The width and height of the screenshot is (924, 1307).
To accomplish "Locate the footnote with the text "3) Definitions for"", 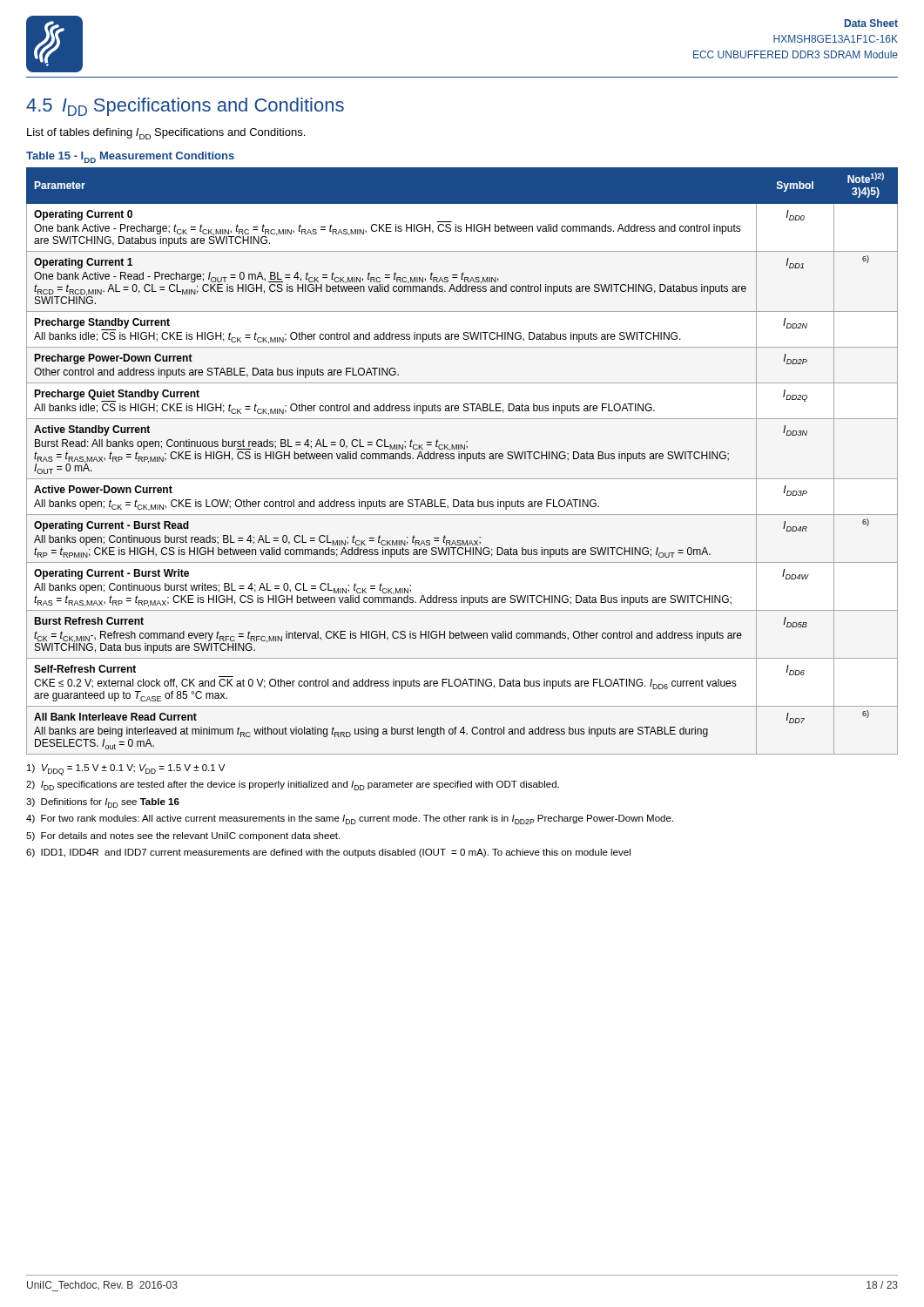I will point(103,803).
